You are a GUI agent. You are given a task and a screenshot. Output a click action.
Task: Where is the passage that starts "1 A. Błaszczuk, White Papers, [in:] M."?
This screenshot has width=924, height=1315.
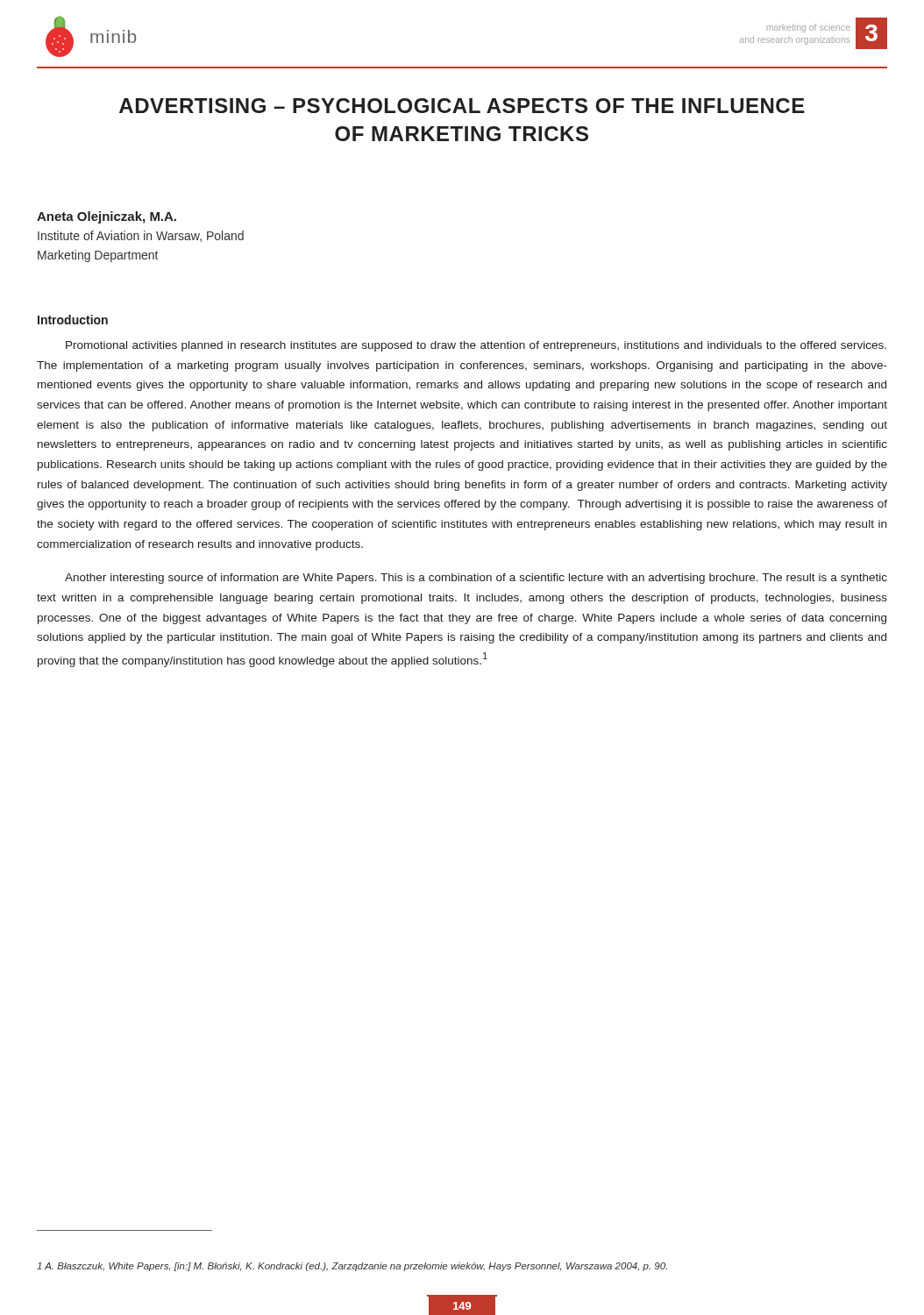(353, 1266)
